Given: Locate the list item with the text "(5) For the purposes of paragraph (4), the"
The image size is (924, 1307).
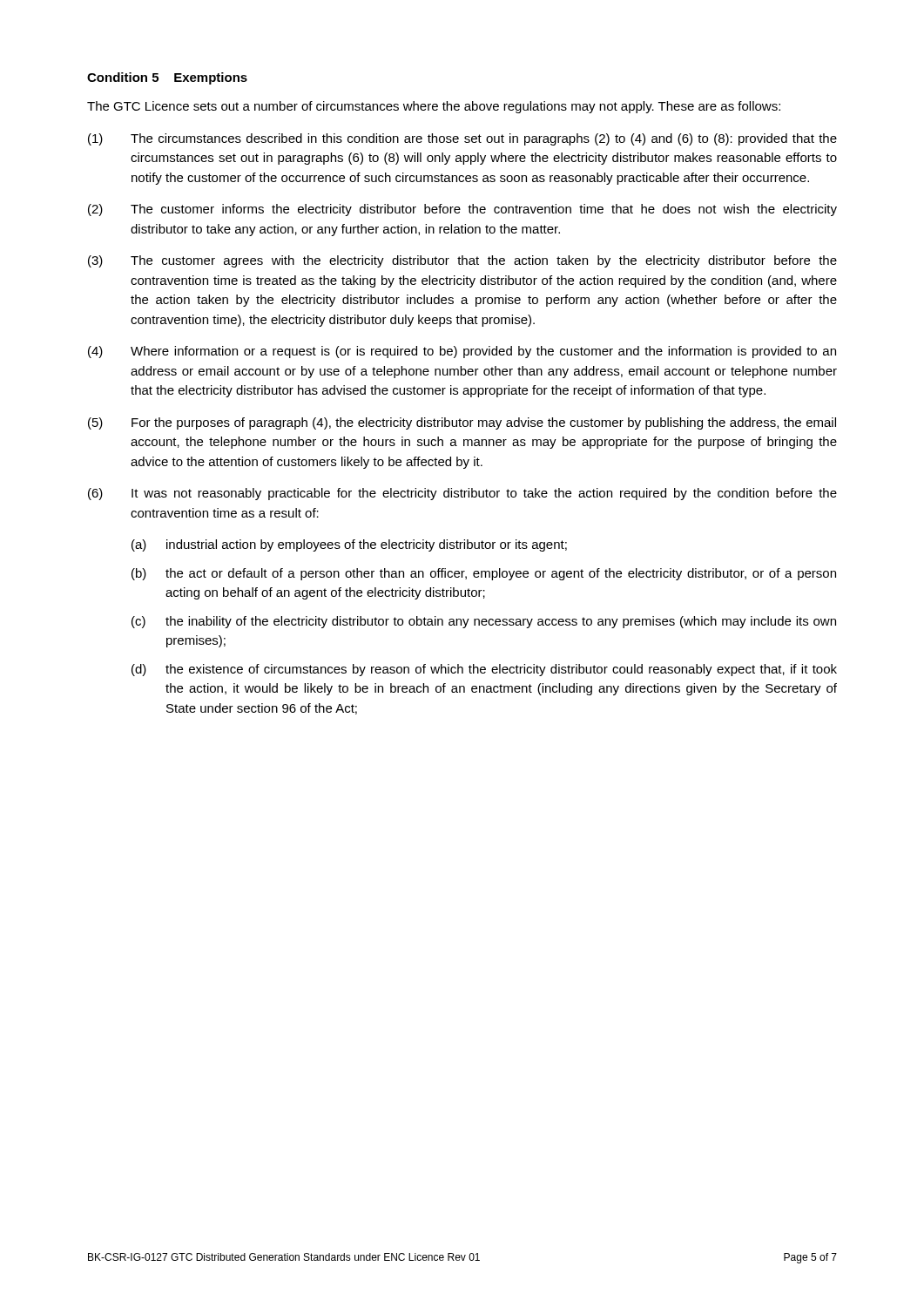Looking at the screenshot, I should pyautogui.click(x=462, y=442).
